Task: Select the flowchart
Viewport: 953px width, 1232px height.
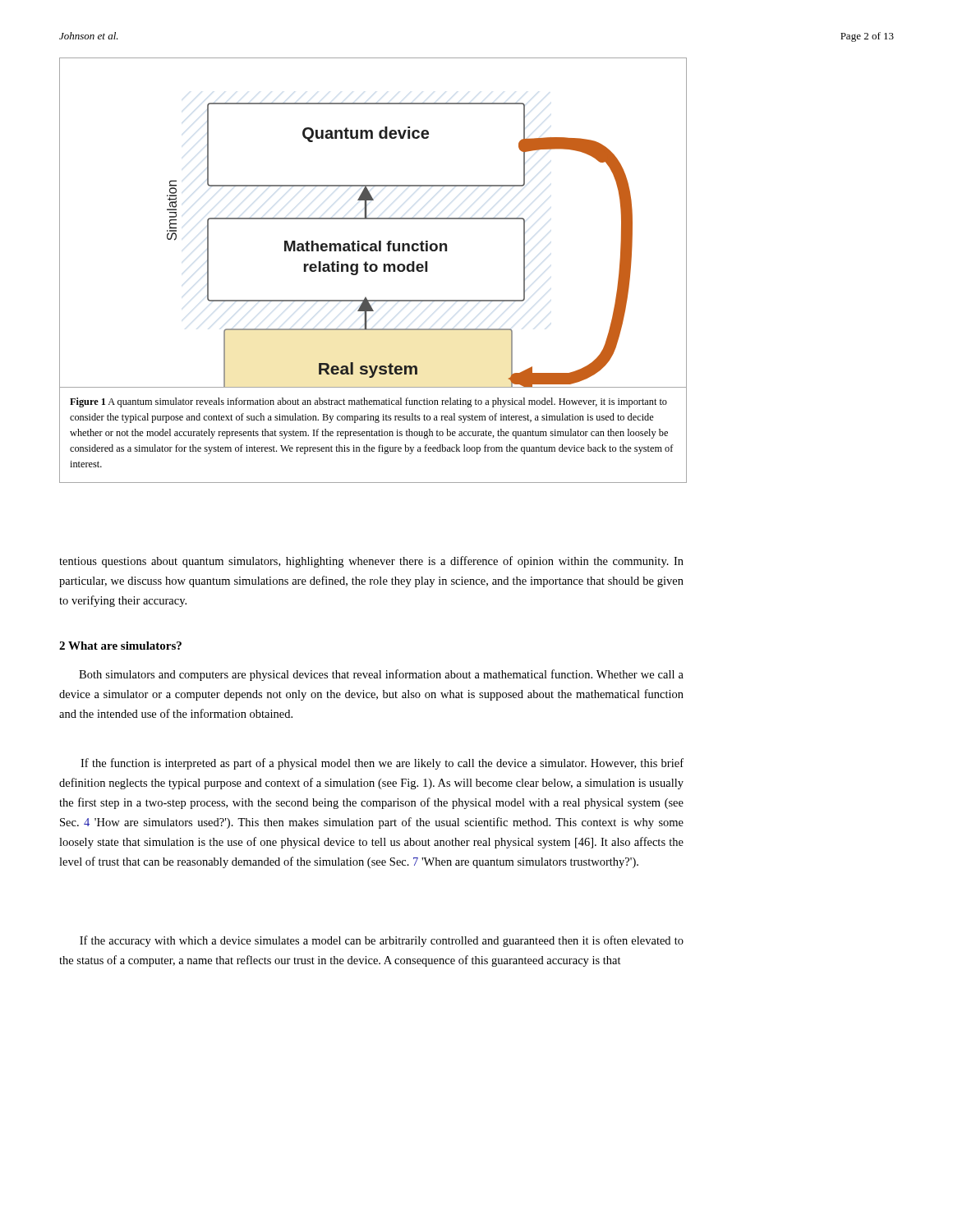Action: click(x=373, y=223)
